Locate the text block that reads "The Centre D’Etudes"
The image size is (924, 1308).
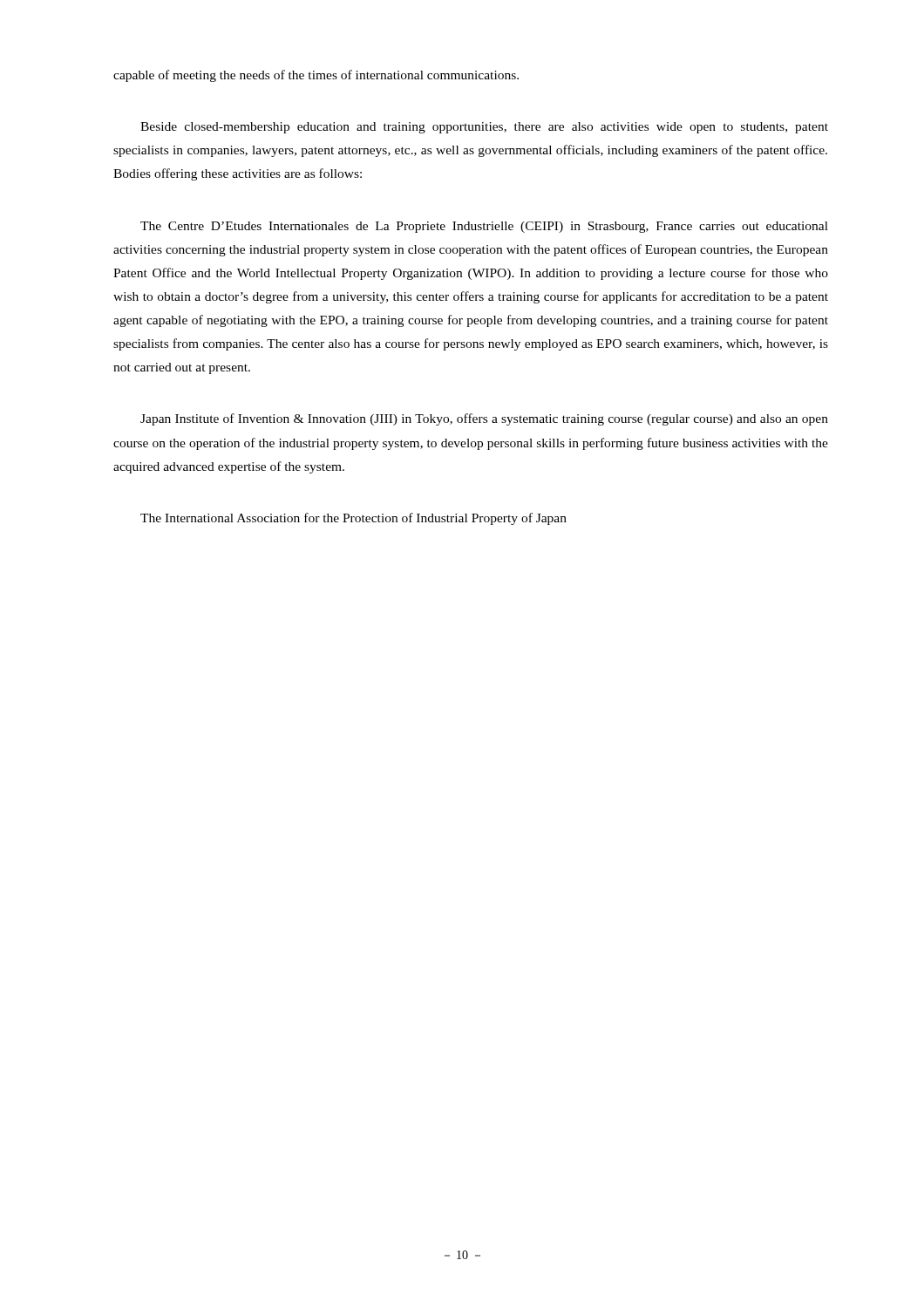click(471, 296)
